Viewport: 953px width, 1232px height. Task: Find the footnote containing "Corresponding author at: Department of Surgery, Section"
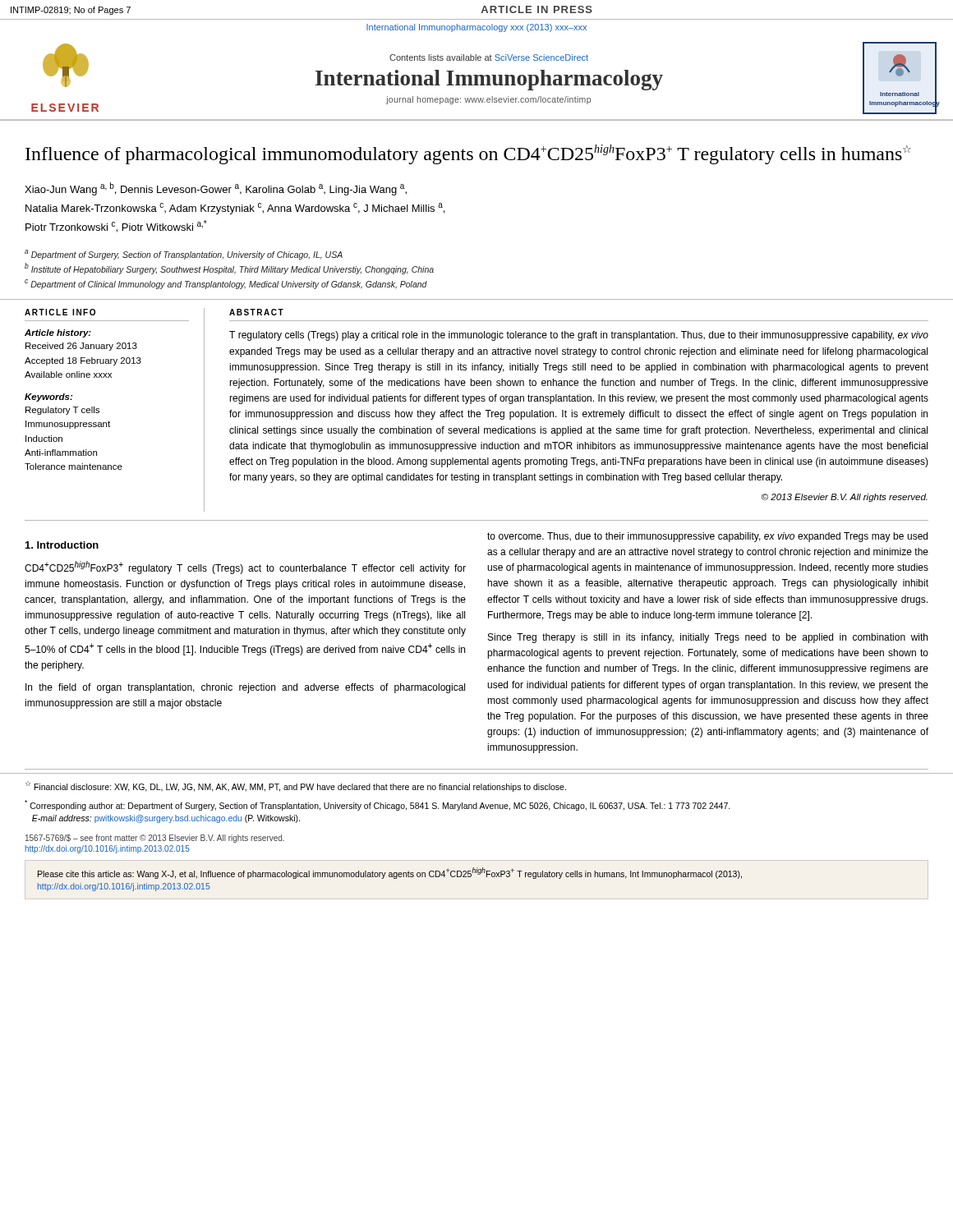click(378, 811)
